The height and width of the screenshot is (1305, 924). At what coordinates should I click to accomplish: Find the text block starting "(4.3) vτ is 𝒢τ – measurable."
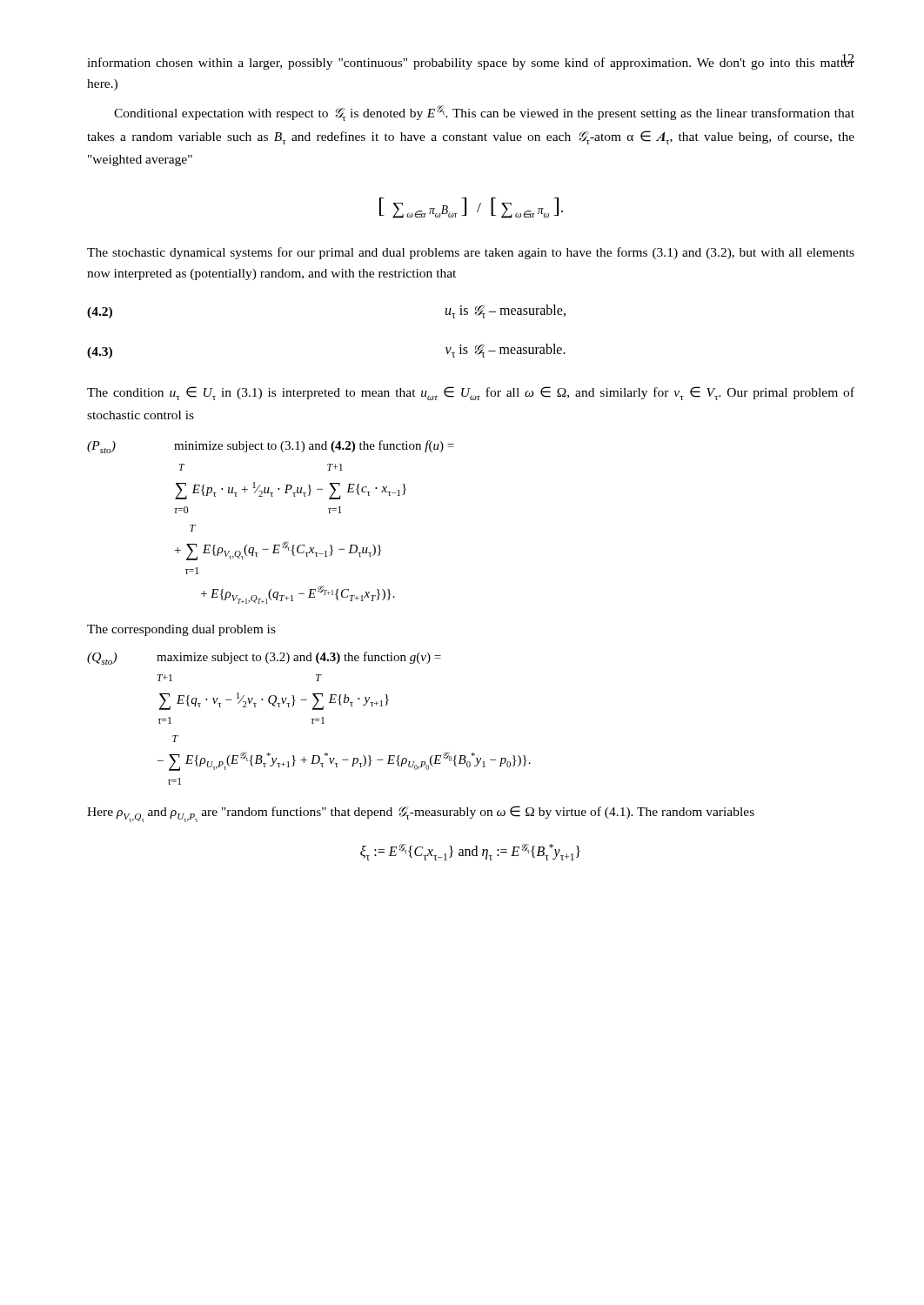point(471,351)
